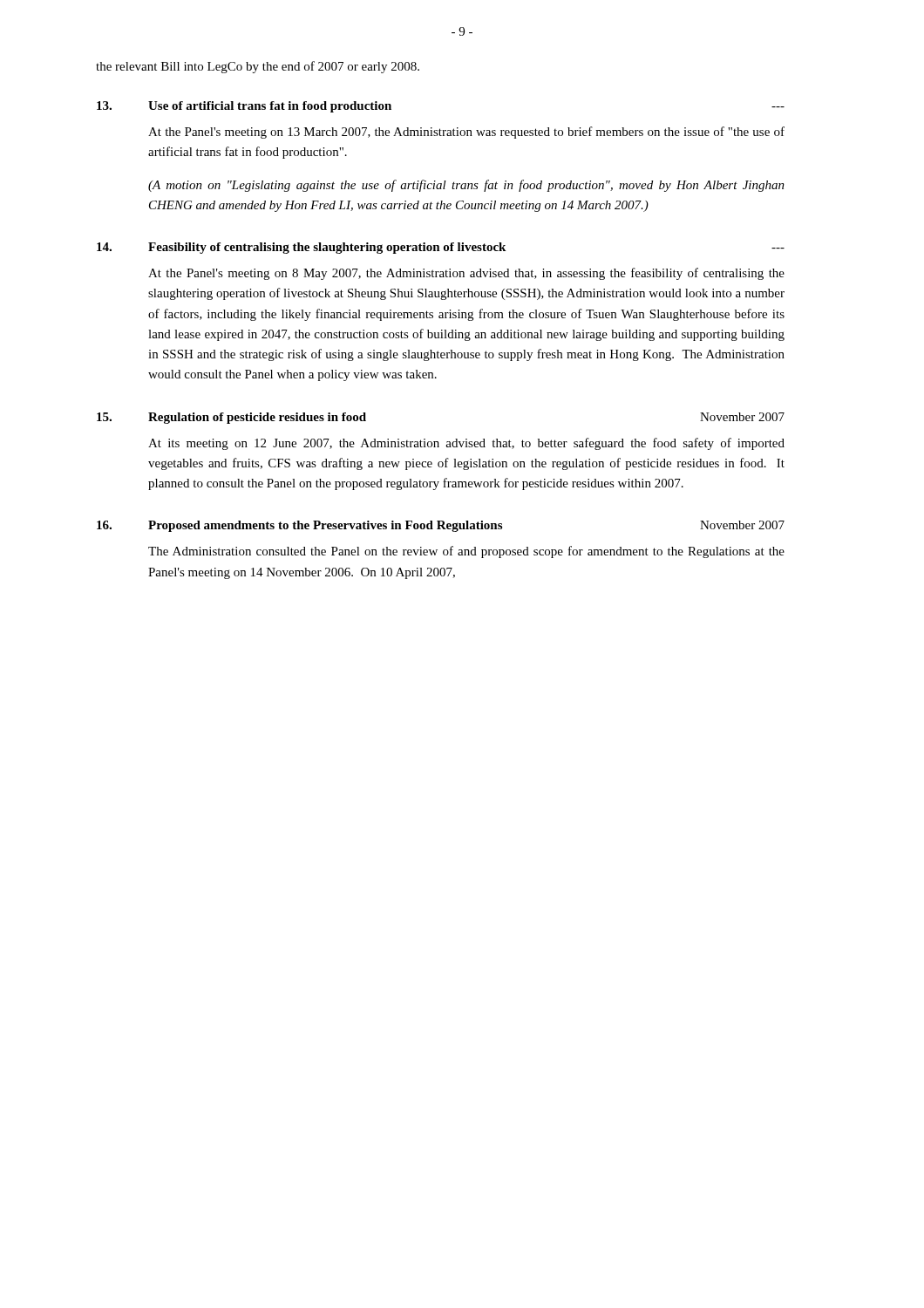Navigate to the text block starting "15. Regulation of pesticide residues in food November"

pos(267,418)
